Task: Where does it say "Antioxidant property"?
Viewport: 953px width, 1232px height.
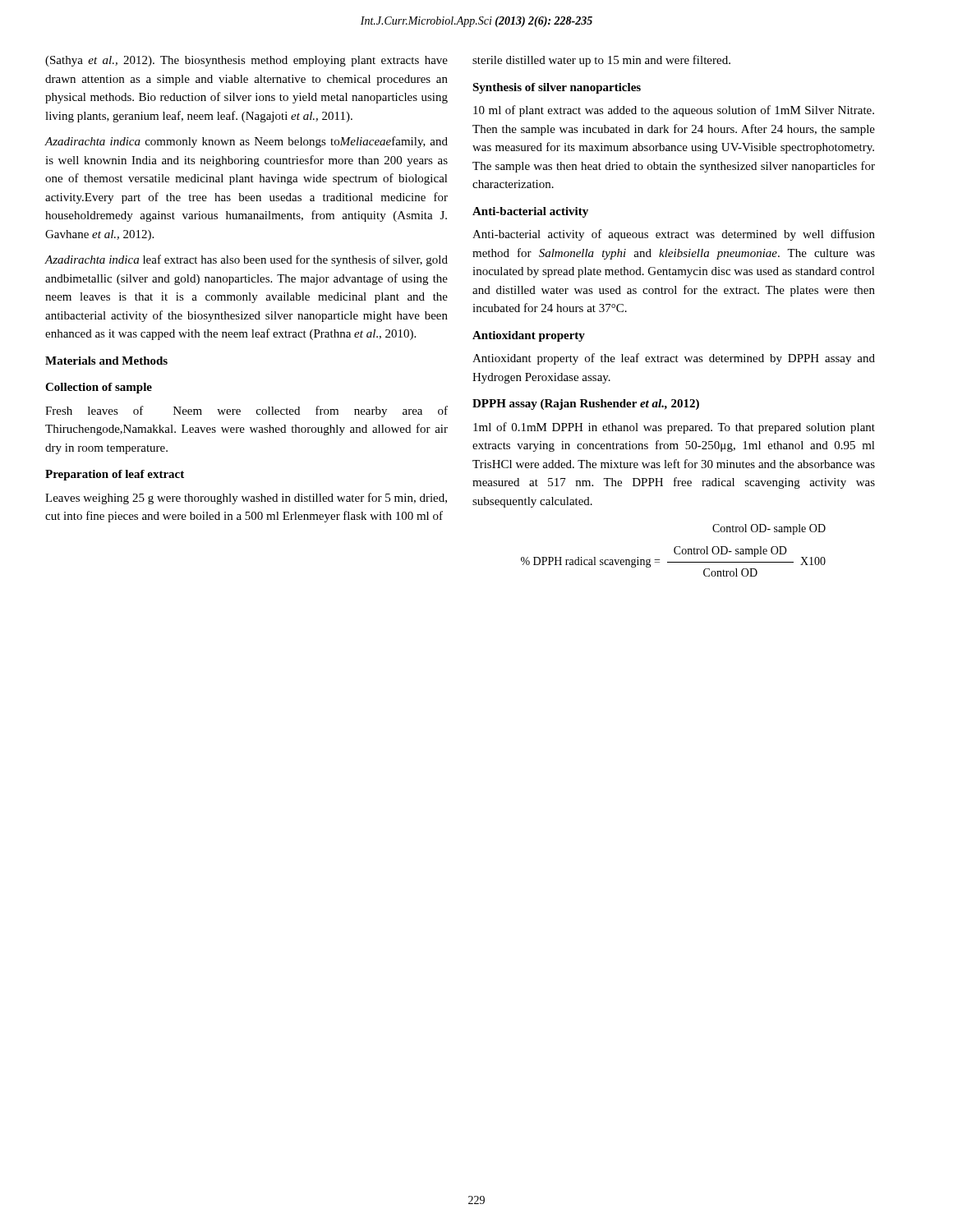Action: point(529,336)
